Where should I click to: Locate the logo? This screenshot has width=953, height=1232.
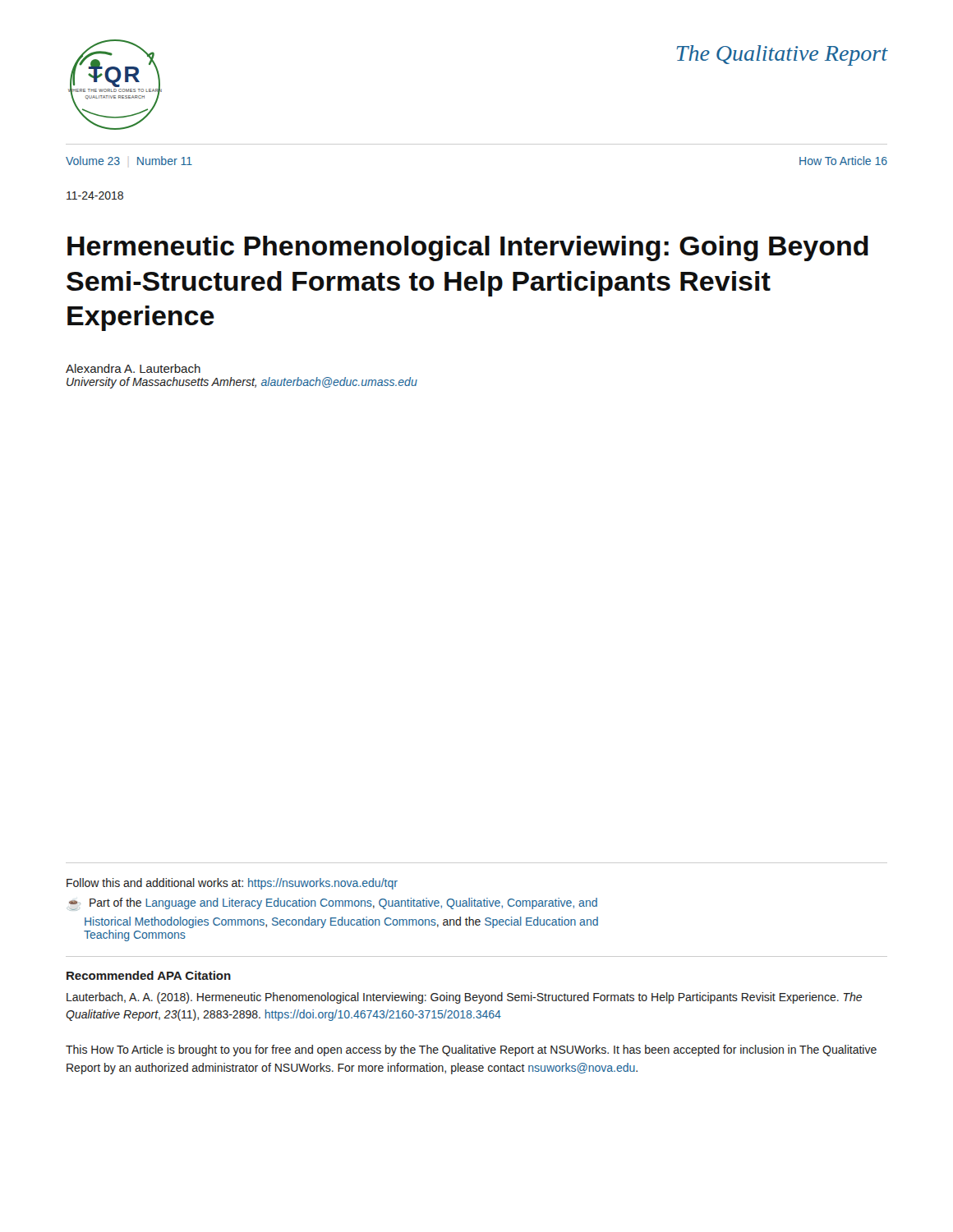click(x=119, y=85)
